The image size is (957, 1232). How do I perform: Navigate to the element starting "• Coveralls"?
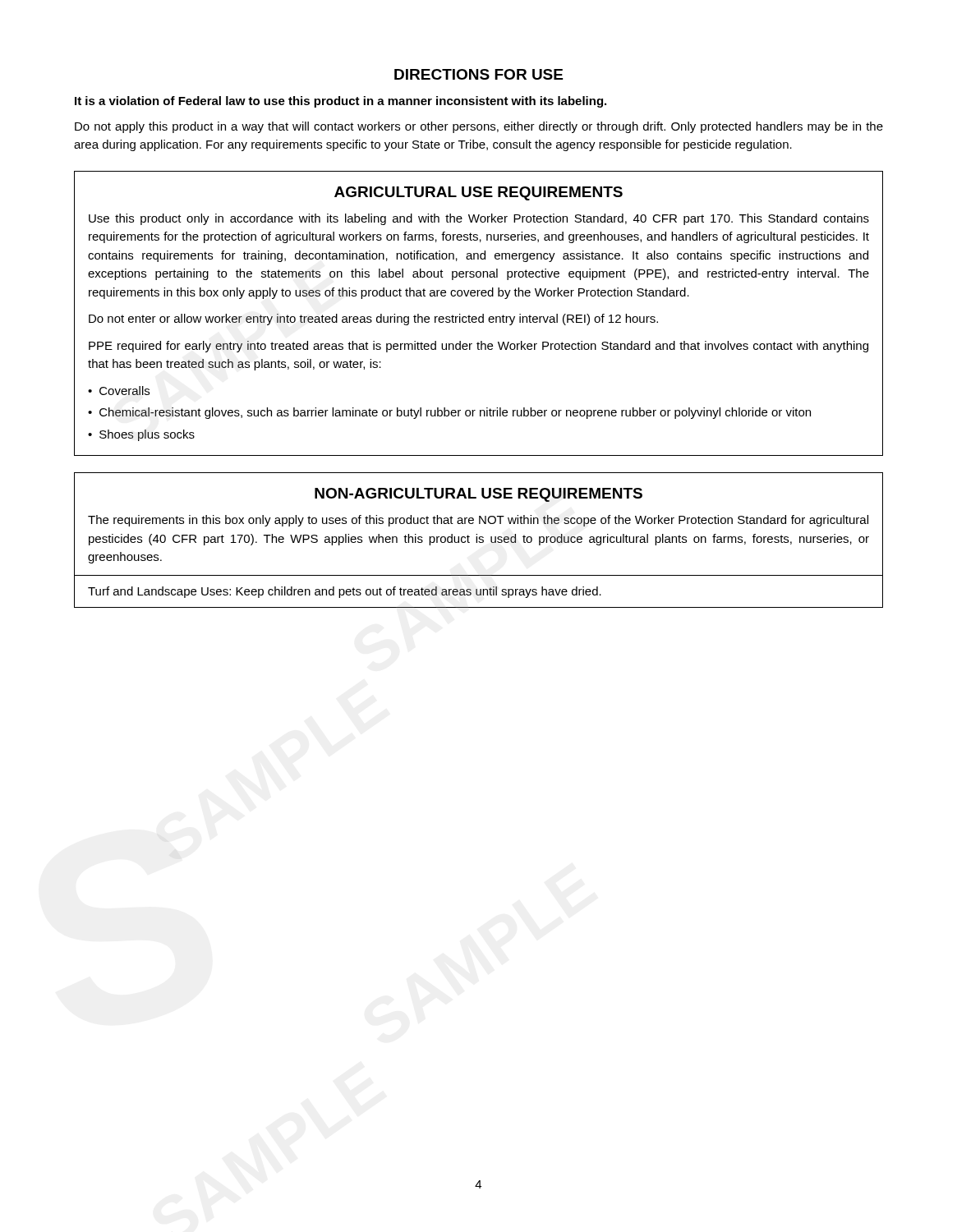[x=119, y=391]
